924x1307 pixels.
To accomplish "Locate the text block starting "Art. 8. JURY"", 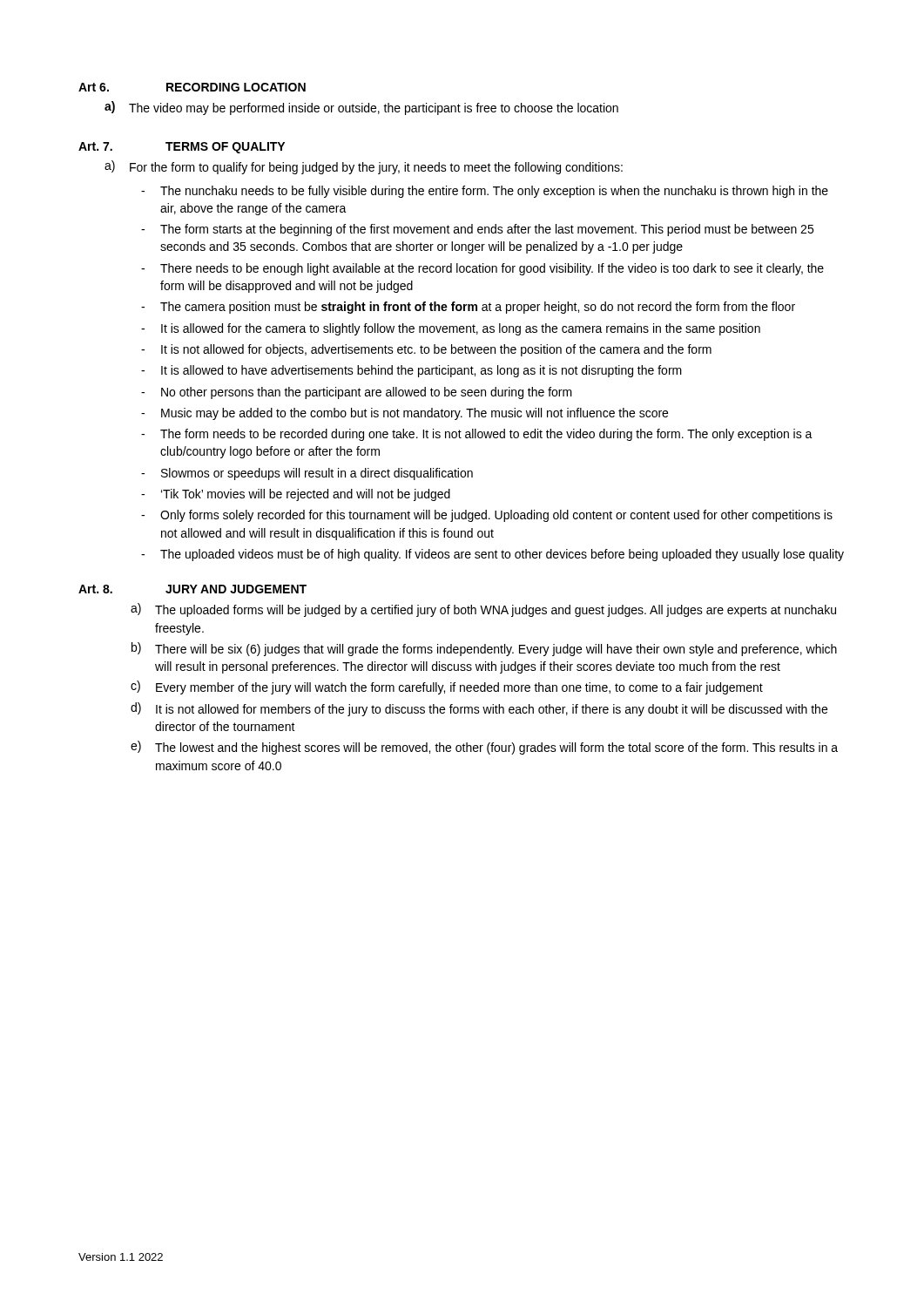I will 192,589.
